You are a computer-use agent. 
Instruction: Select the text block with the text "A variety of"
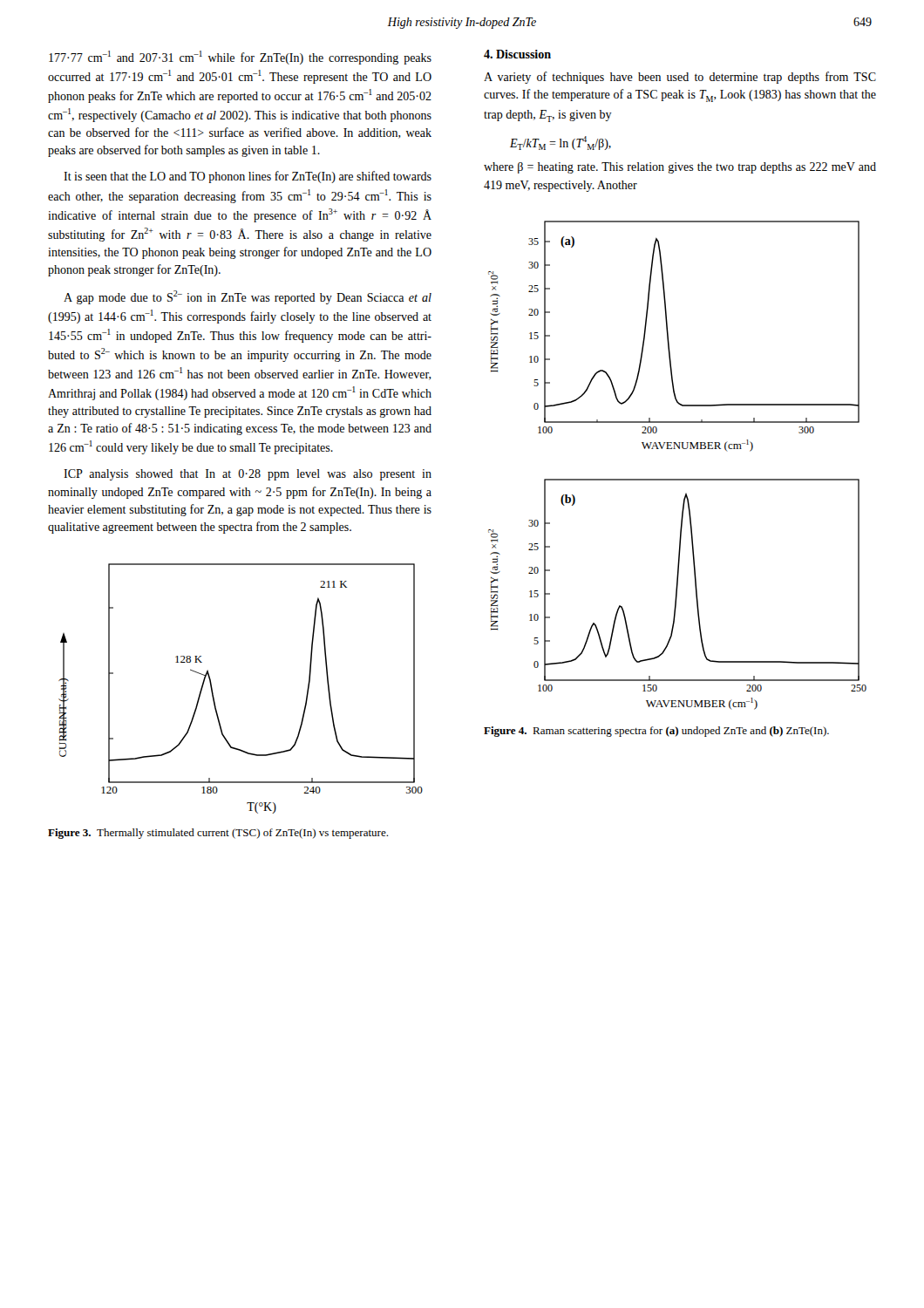[680, 97]
